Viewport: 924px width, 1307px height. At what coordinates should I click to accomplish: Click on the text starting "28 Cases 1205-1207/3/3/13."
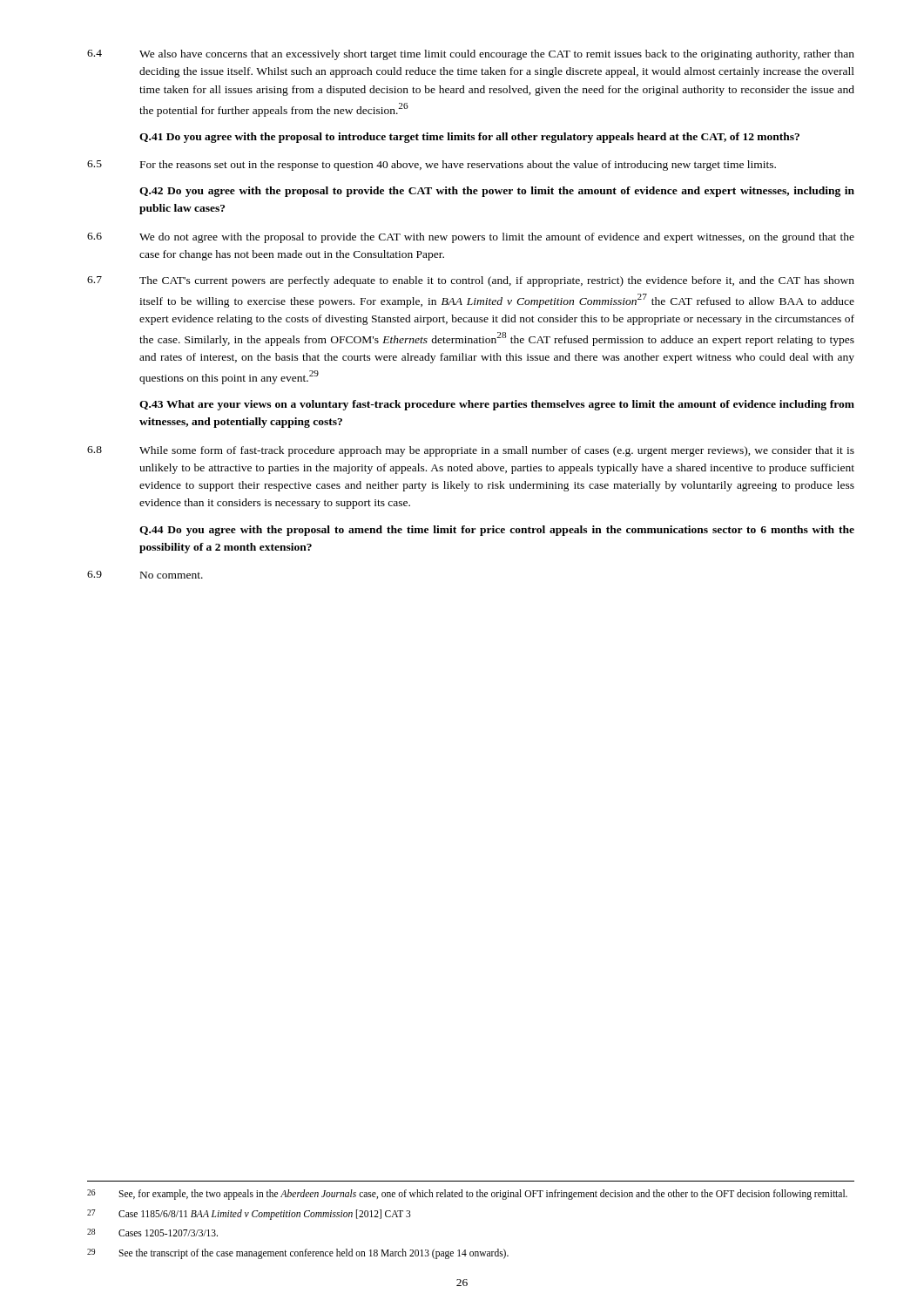point(152,1233)
